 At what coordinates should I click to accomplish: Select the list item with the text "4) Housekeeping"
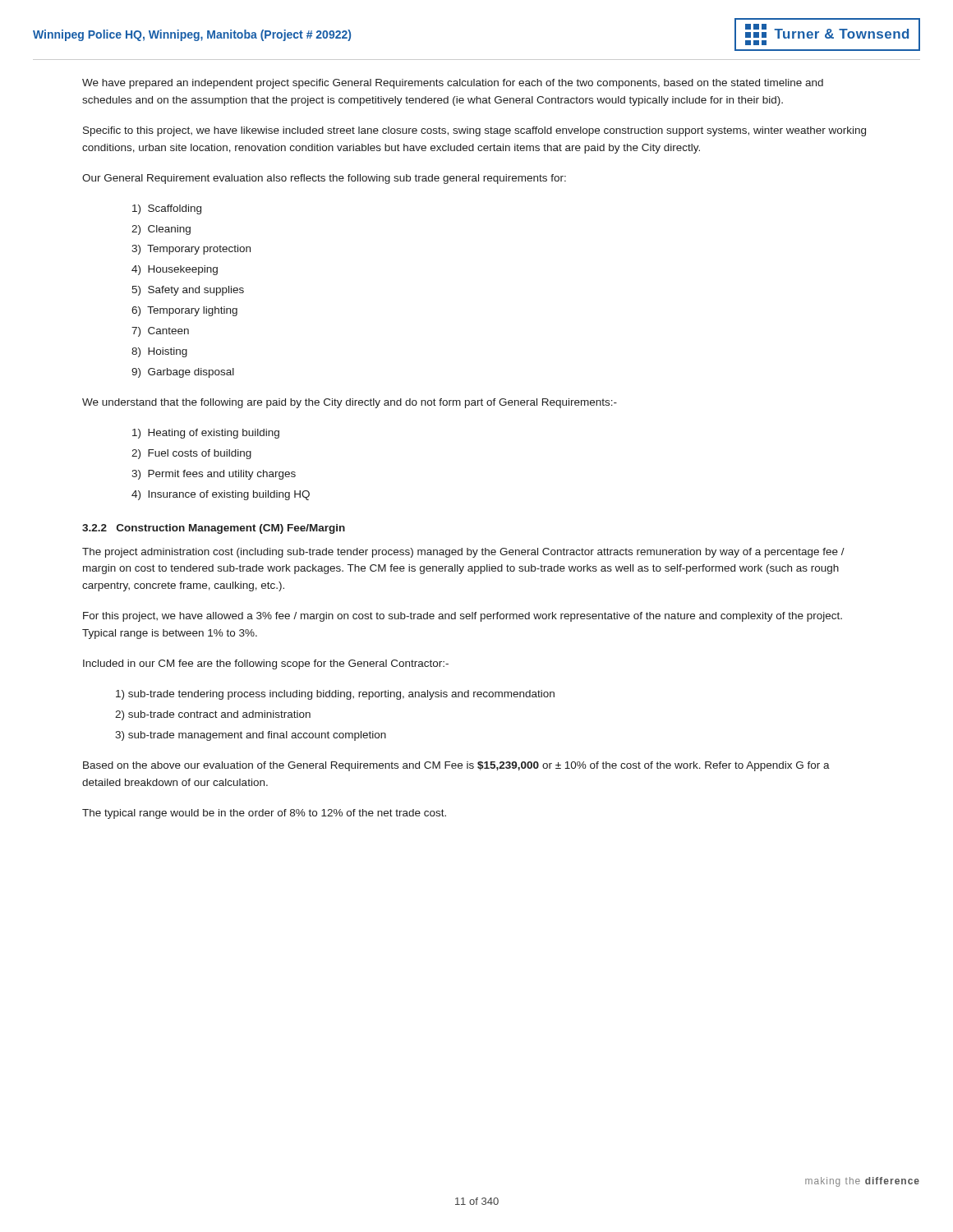pos(175,269)
